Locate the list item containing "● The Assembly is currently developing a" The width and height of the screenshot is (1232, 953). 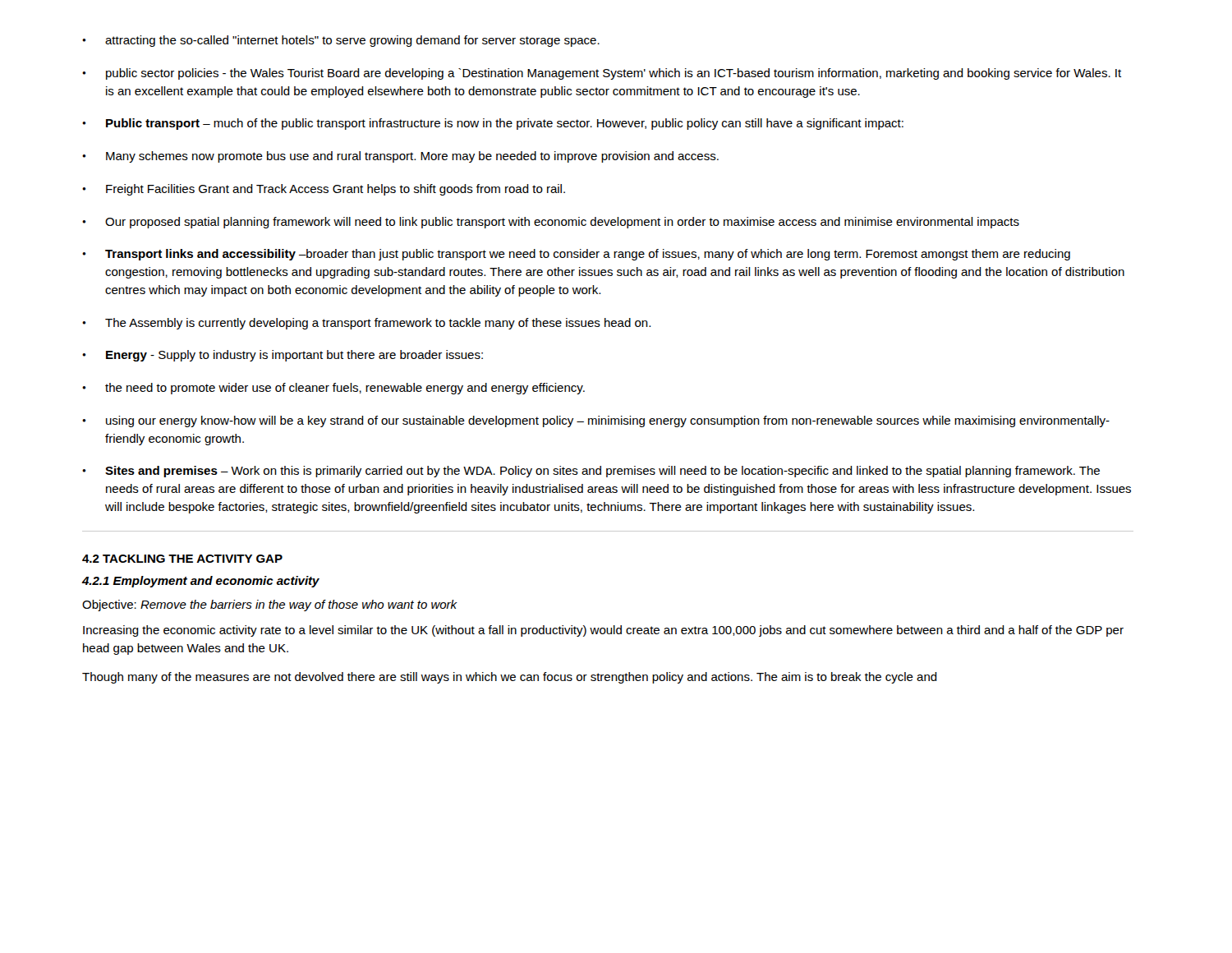(608, 322)
